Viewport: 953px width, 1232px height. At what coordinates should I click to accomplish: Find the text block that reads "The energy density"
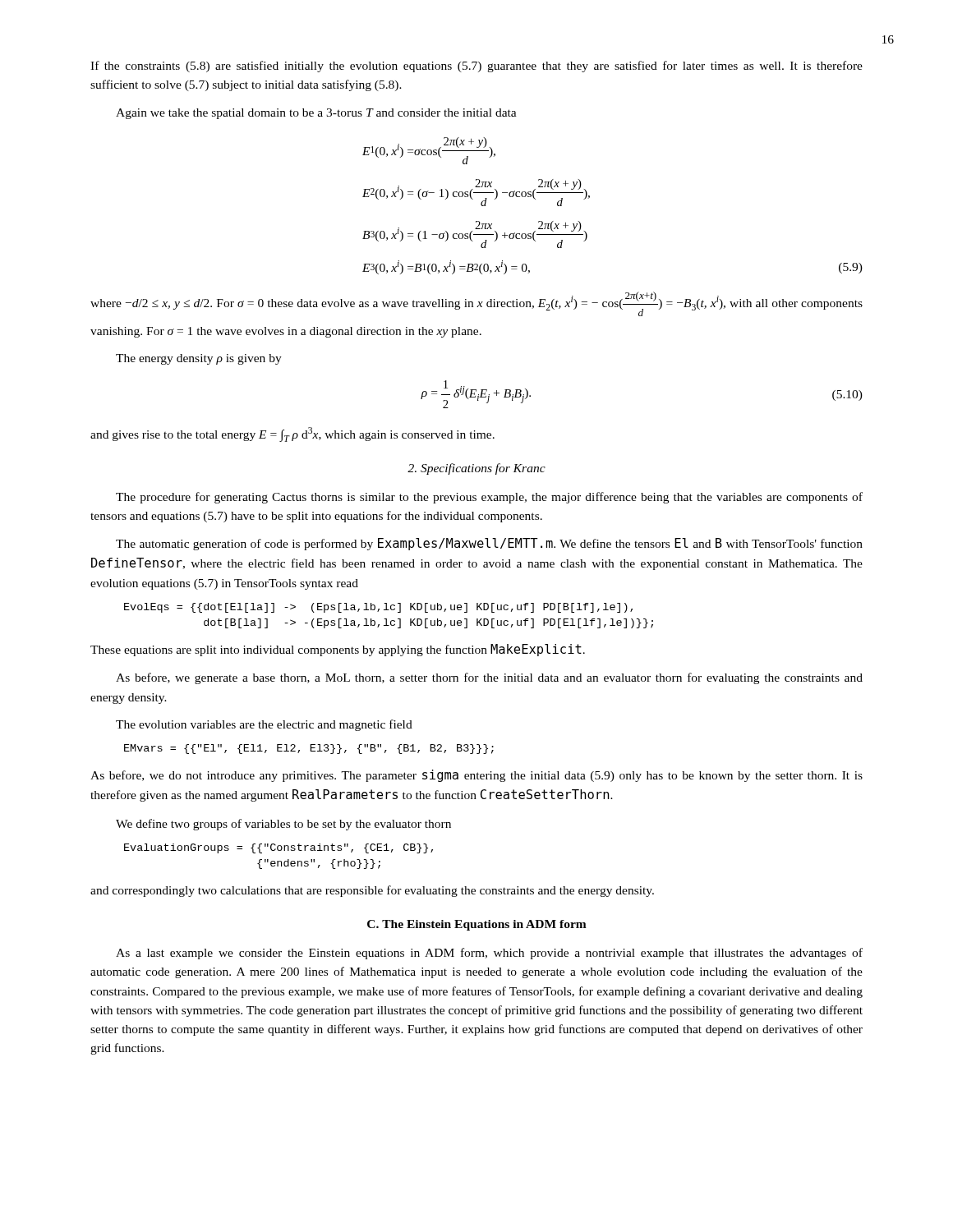199,359
